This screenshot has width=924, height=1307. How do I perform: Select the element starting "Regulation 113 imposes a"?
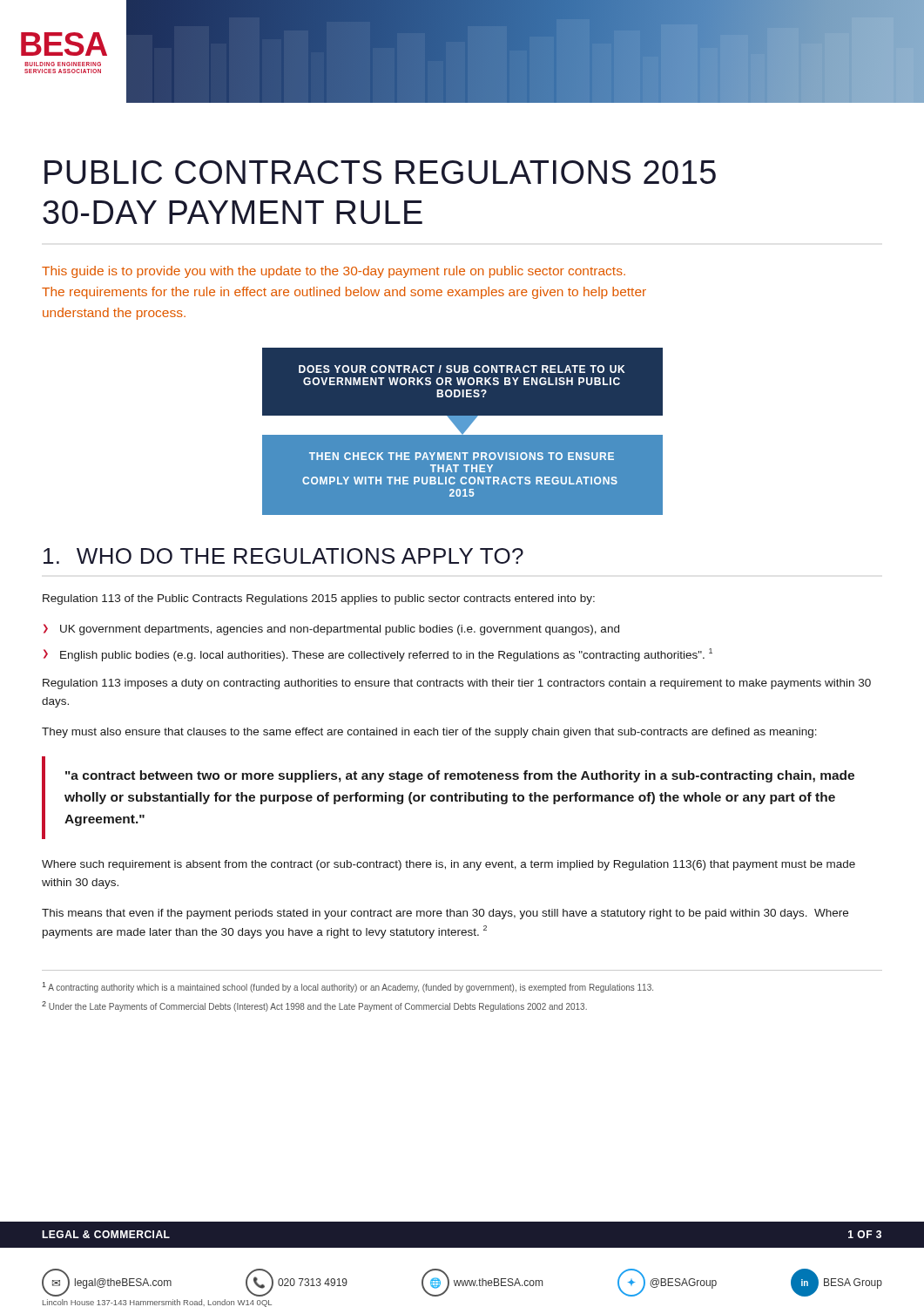coord(462,692)
